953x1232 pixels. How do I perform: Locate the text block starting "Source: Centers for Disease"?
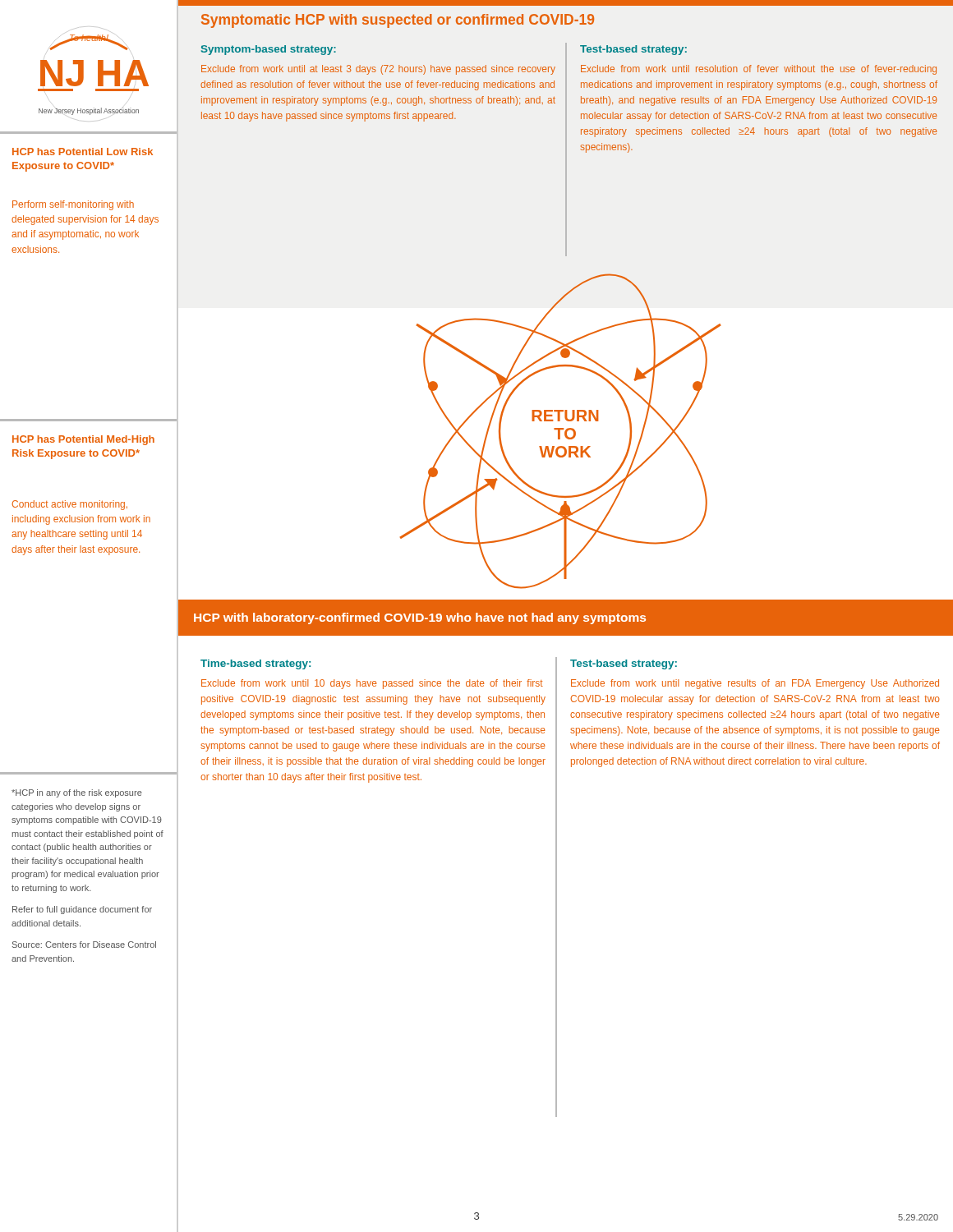(x=84, y=951)
